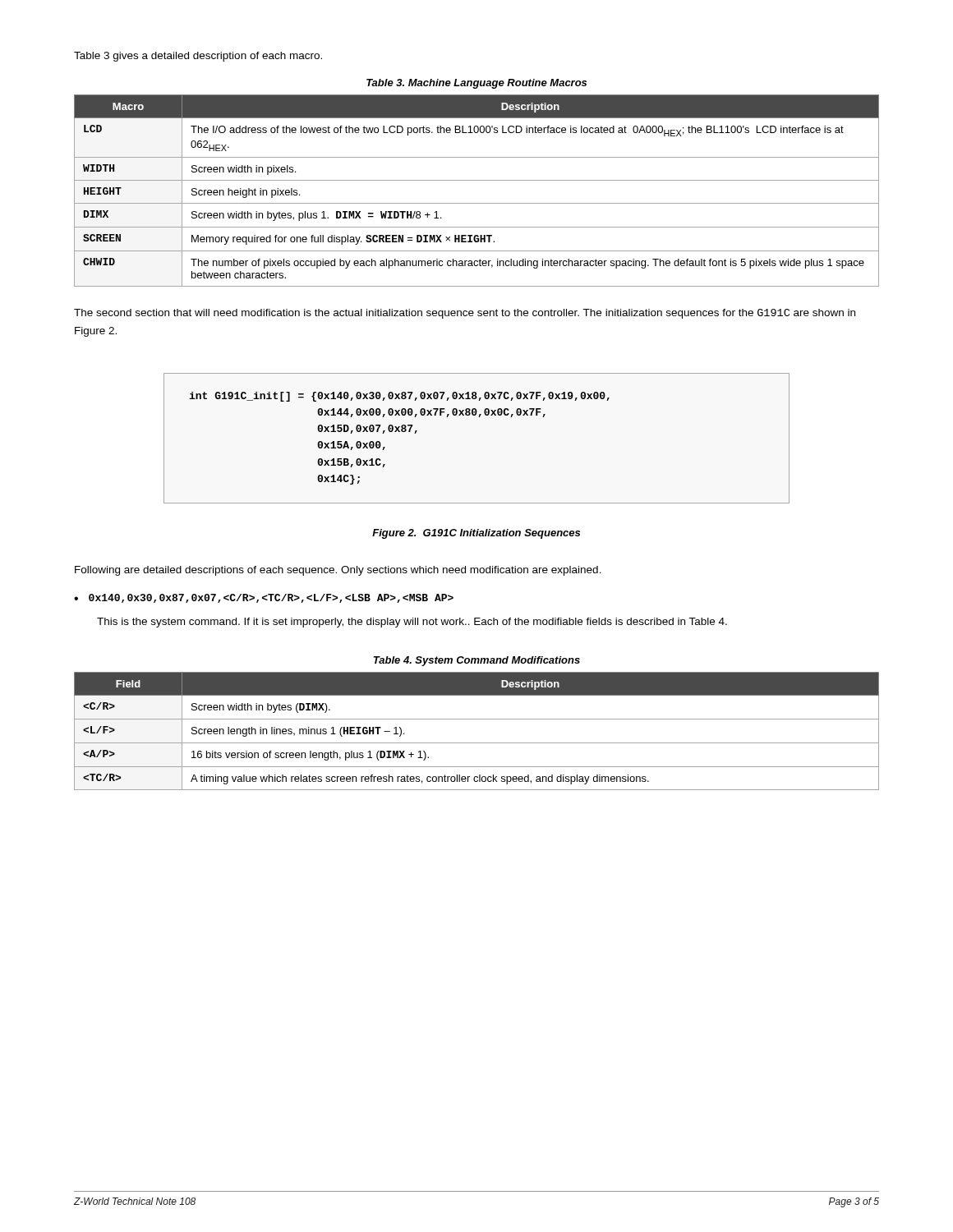Select the table that reads "Screen width in pixels."
Screen dimensions: 1232x953
pos(476,191)
